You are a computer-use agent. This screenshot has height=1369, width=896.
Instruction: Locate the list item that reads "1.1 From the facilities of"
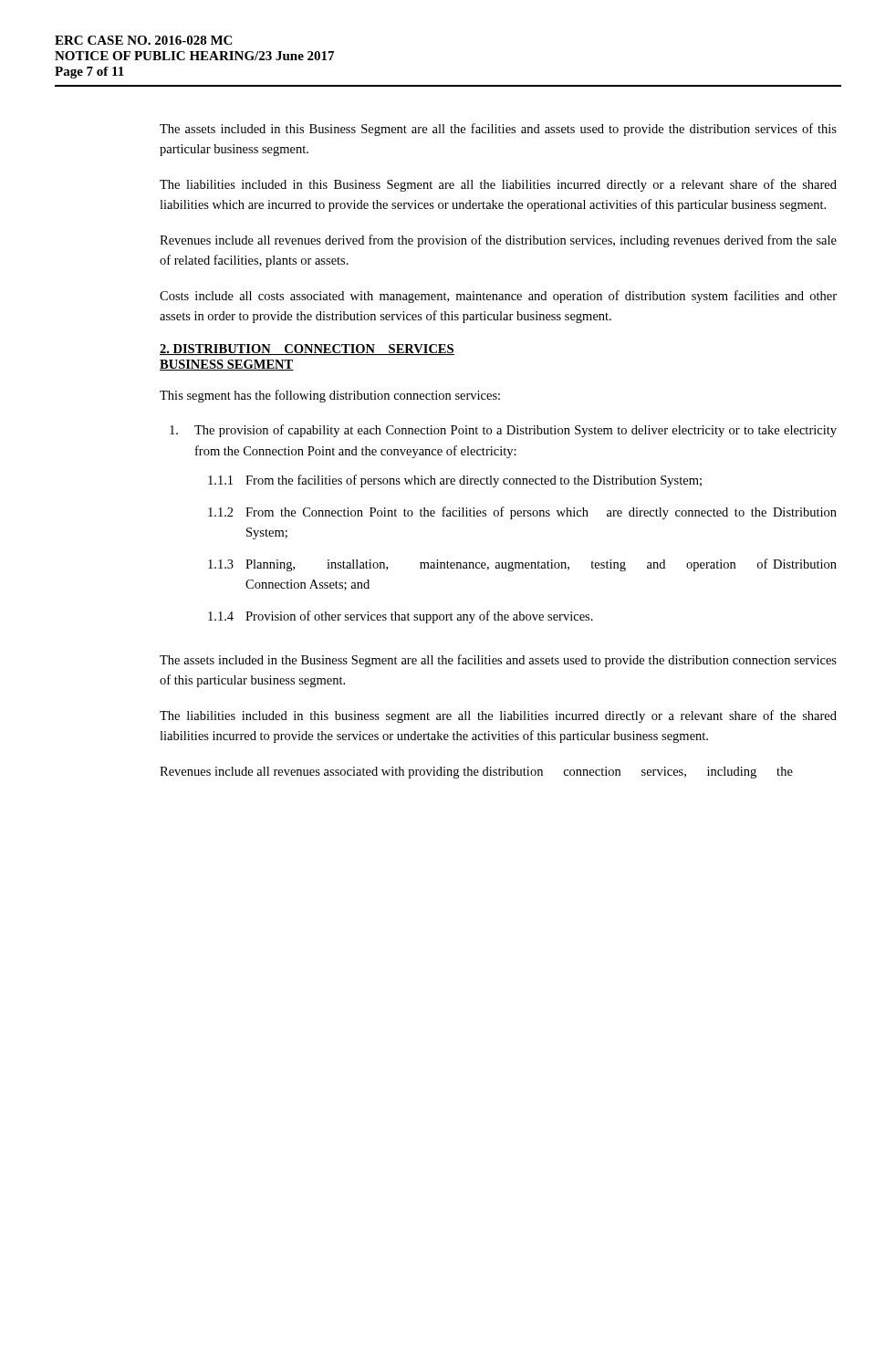[522, 480]
